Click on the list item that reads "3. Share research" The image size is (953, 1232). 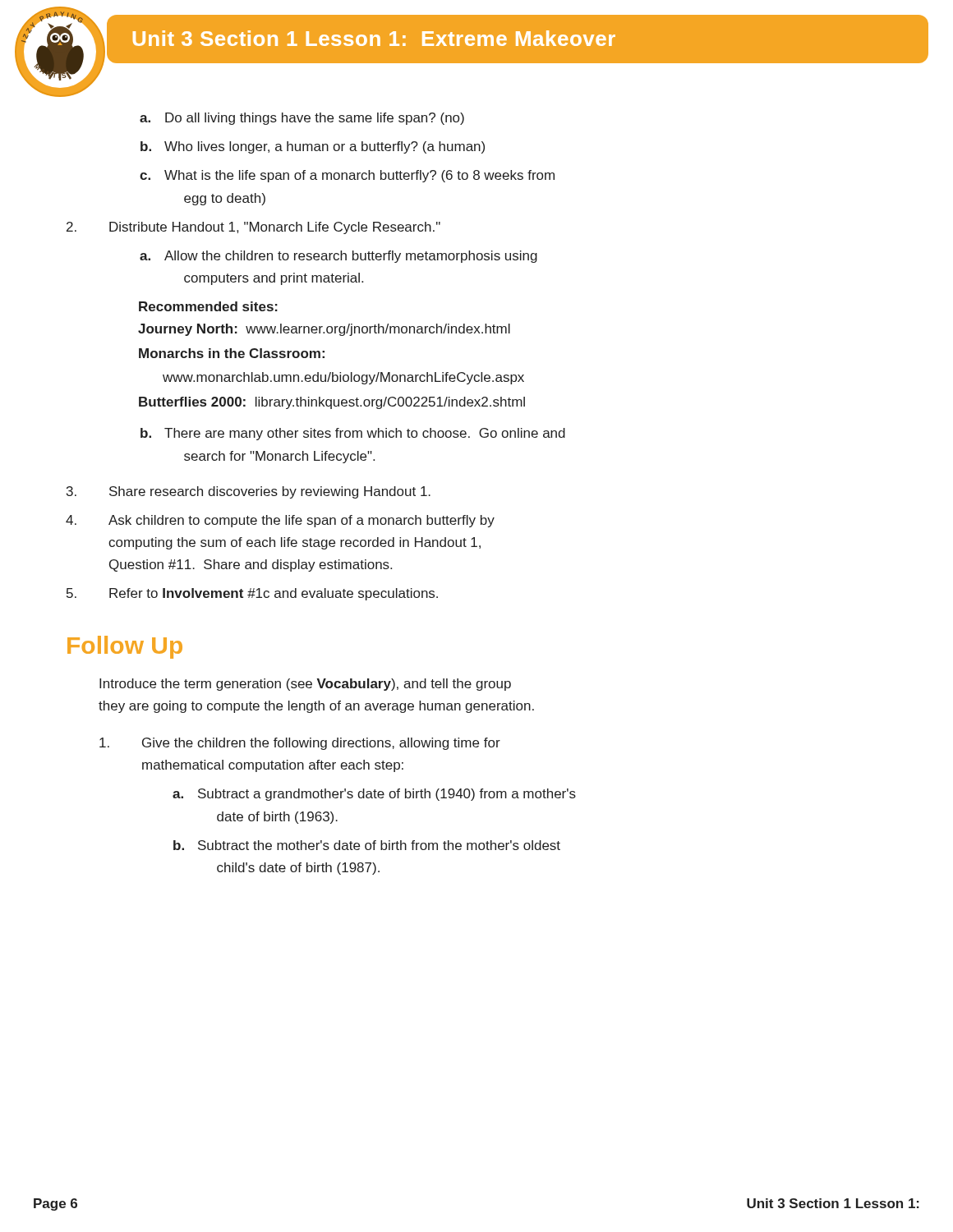[249, 491]
